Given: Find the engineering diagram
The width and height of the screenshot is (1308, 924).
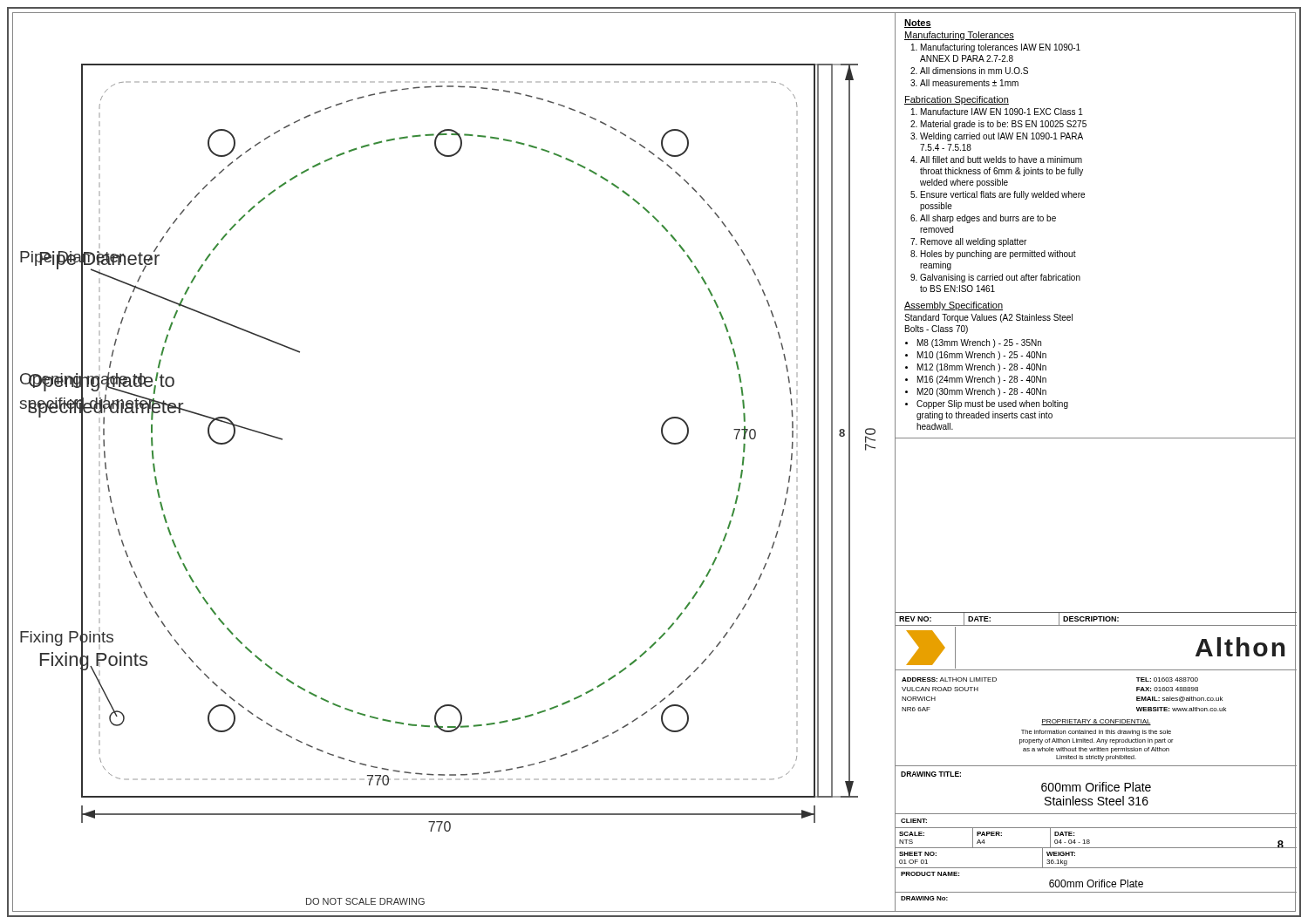Looking at the screenshot, I should (x=453, y=448).
